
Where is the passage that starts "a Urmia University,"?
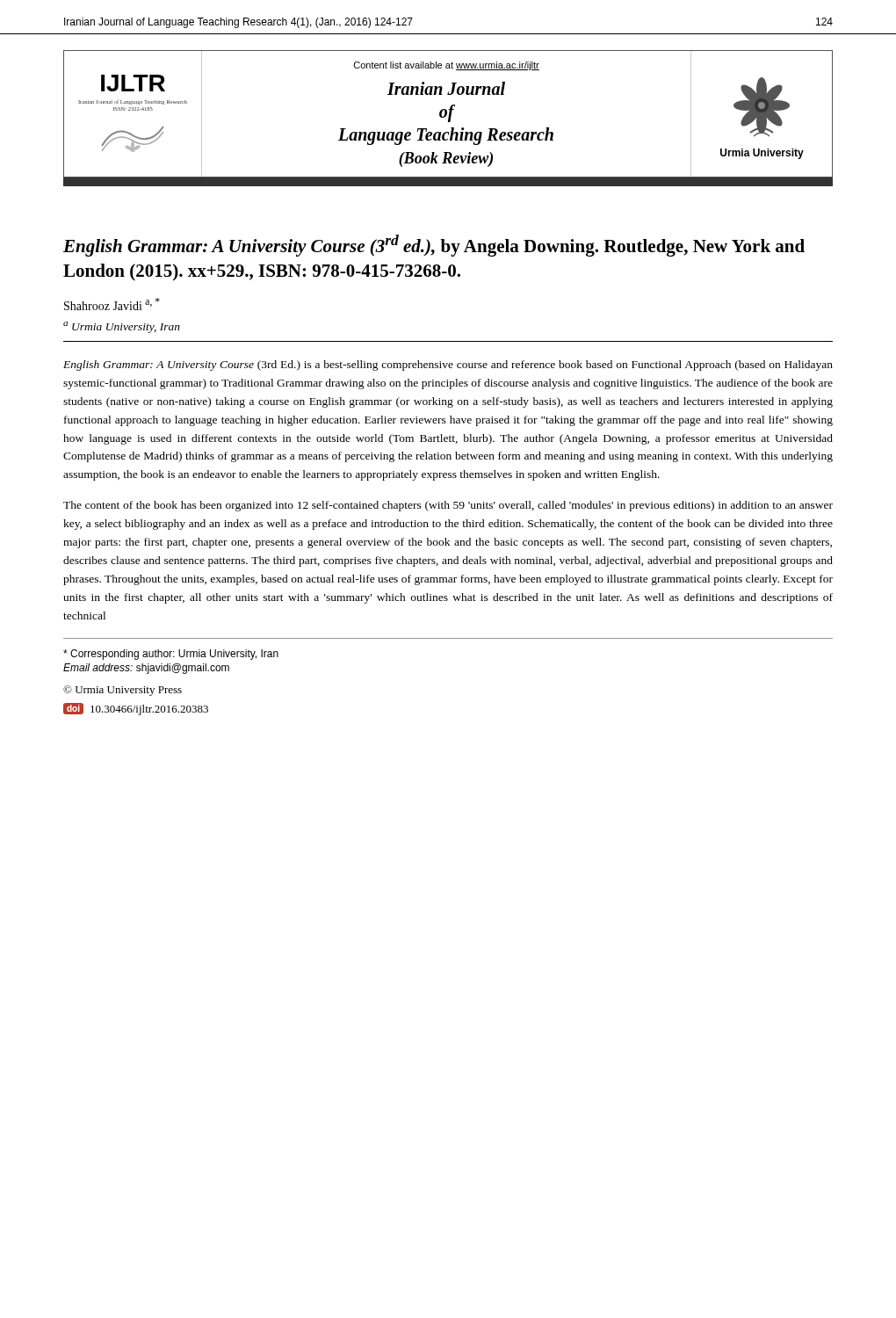[122, 325]
